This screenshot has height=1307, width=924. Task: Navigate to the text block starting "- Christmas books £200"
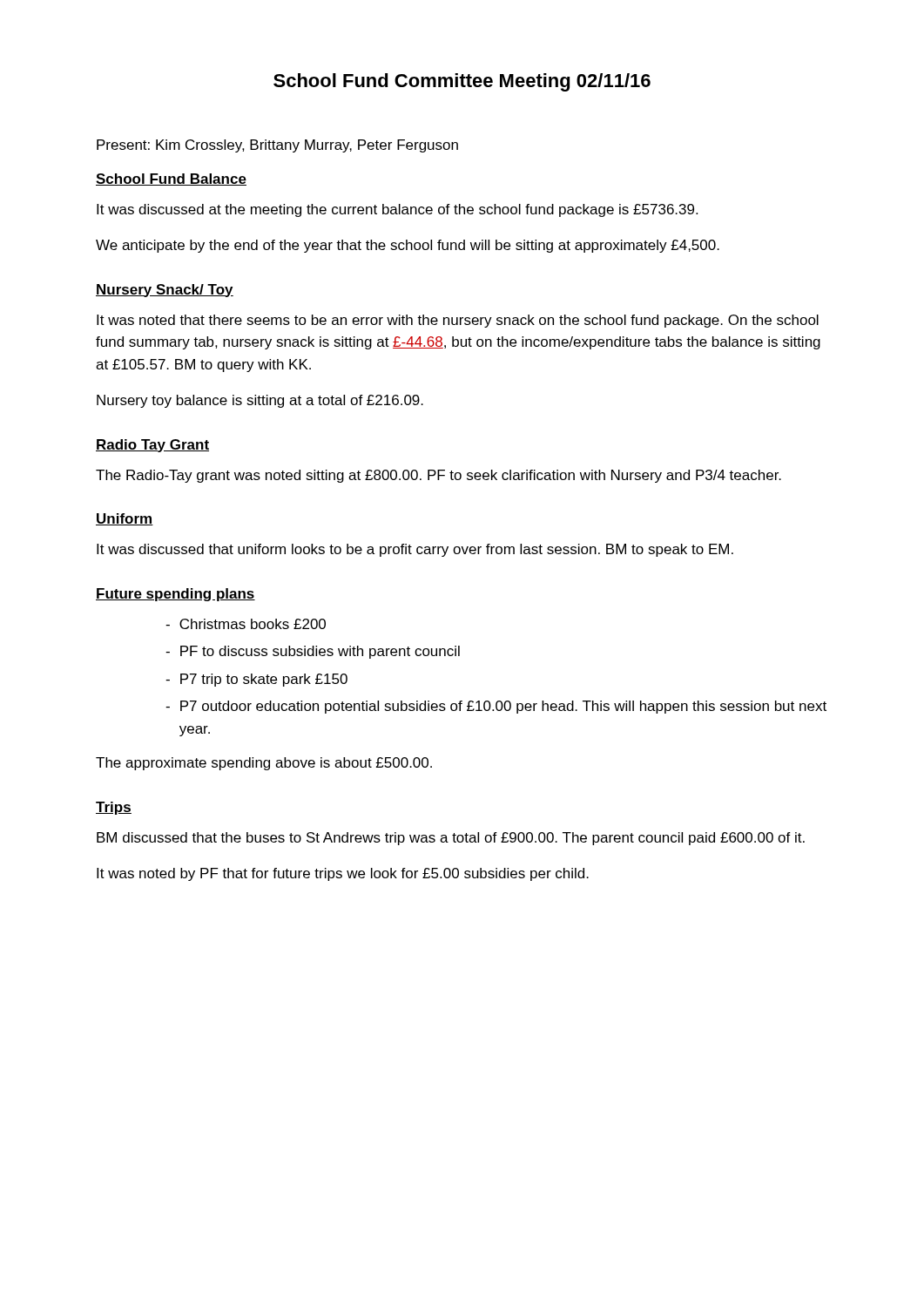246,624
